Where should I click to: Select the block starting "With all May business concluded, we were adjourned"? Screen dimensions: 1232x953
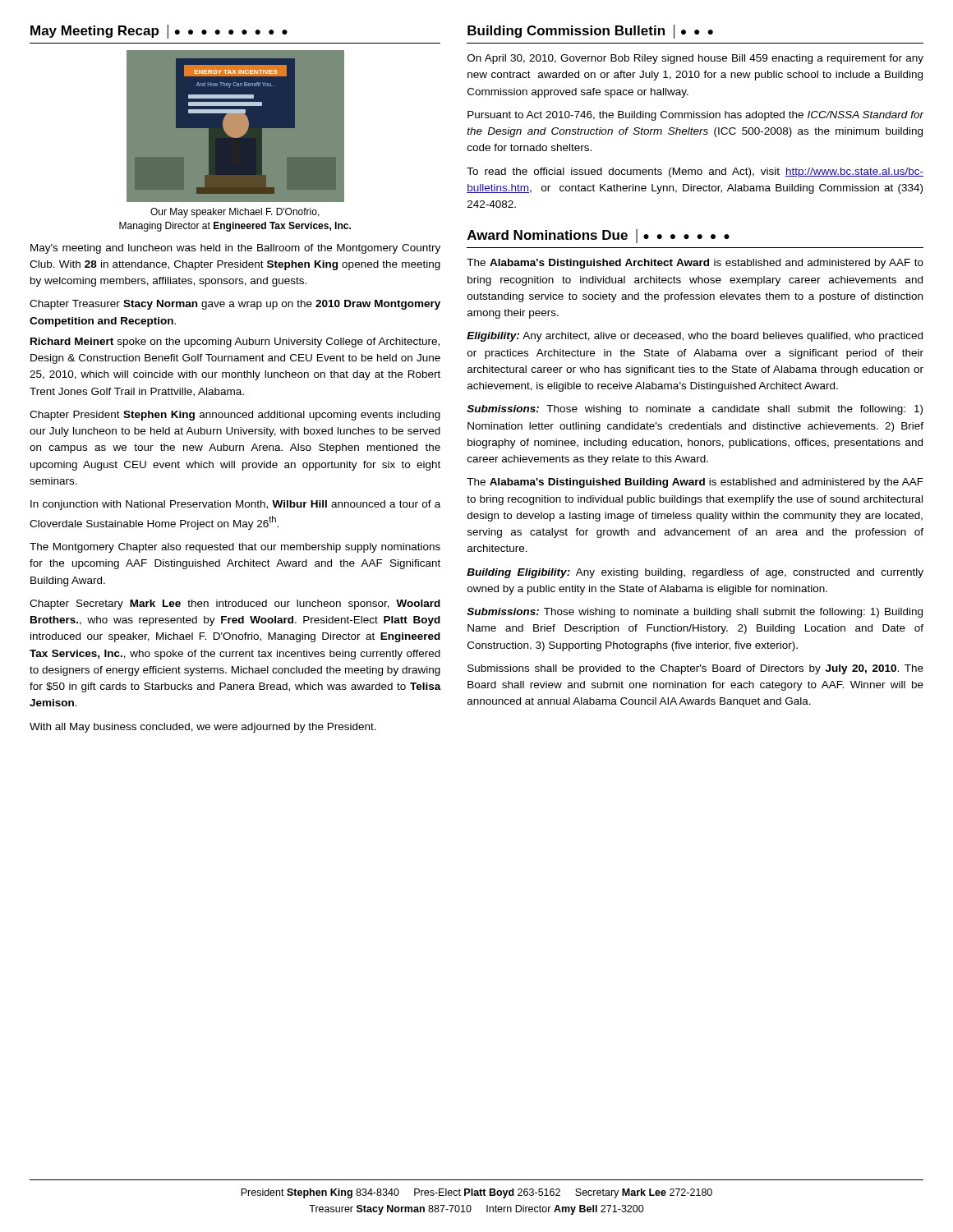point(203,726)
